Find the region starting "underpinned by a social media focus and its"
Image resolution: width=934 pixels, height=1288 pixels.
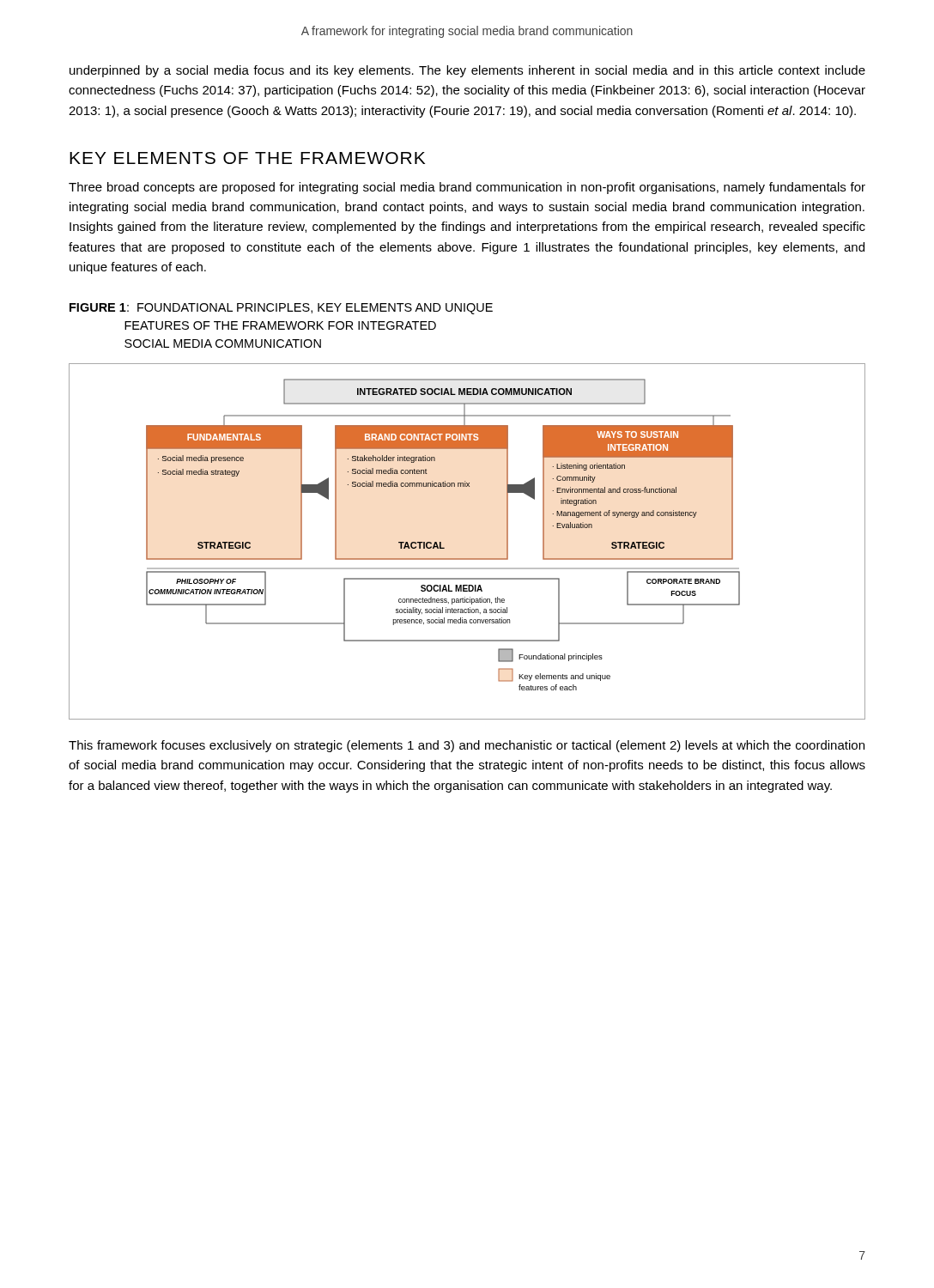pos(467,90)
